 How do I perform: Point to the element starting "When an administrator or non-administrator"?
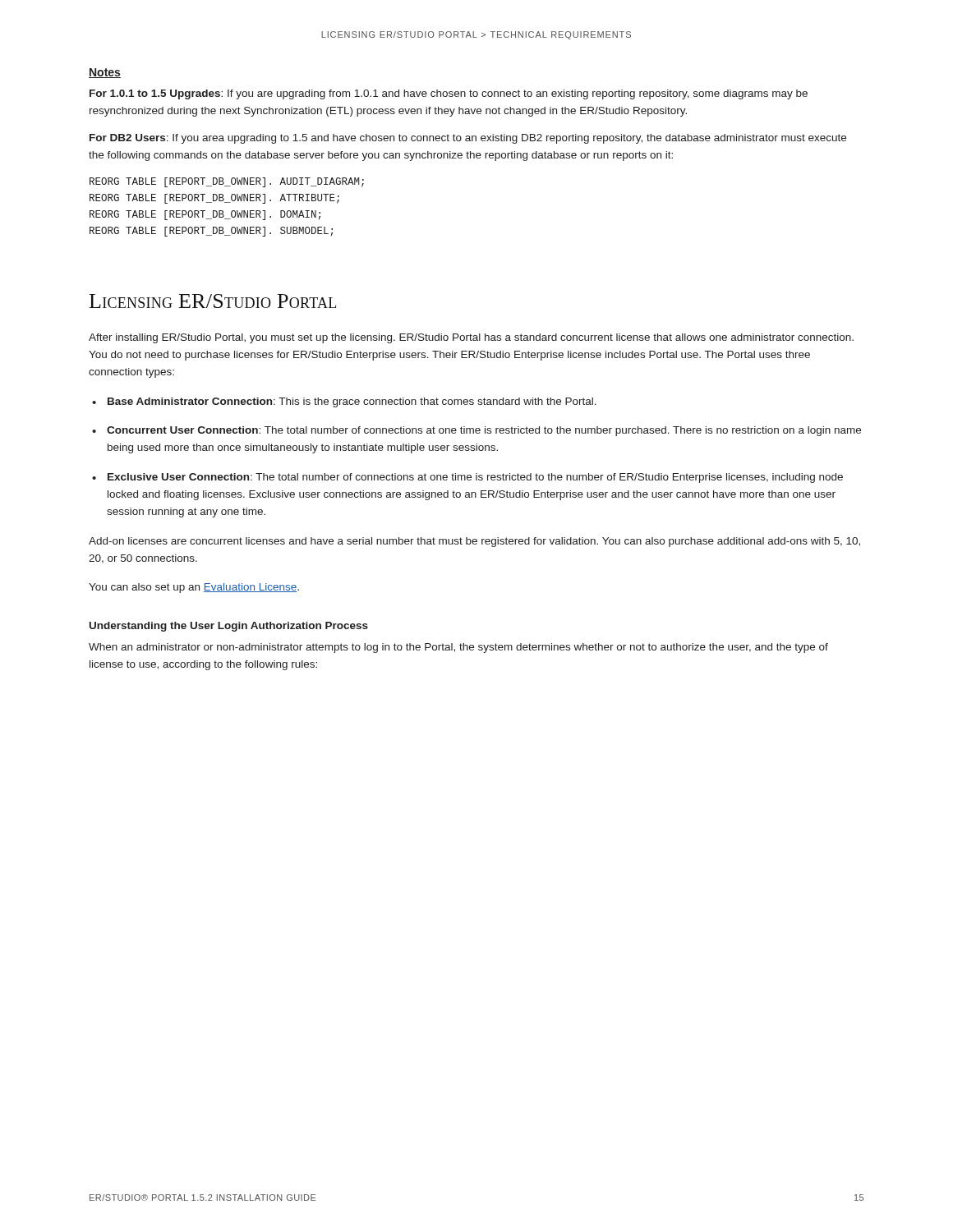(x=458, y=655)
